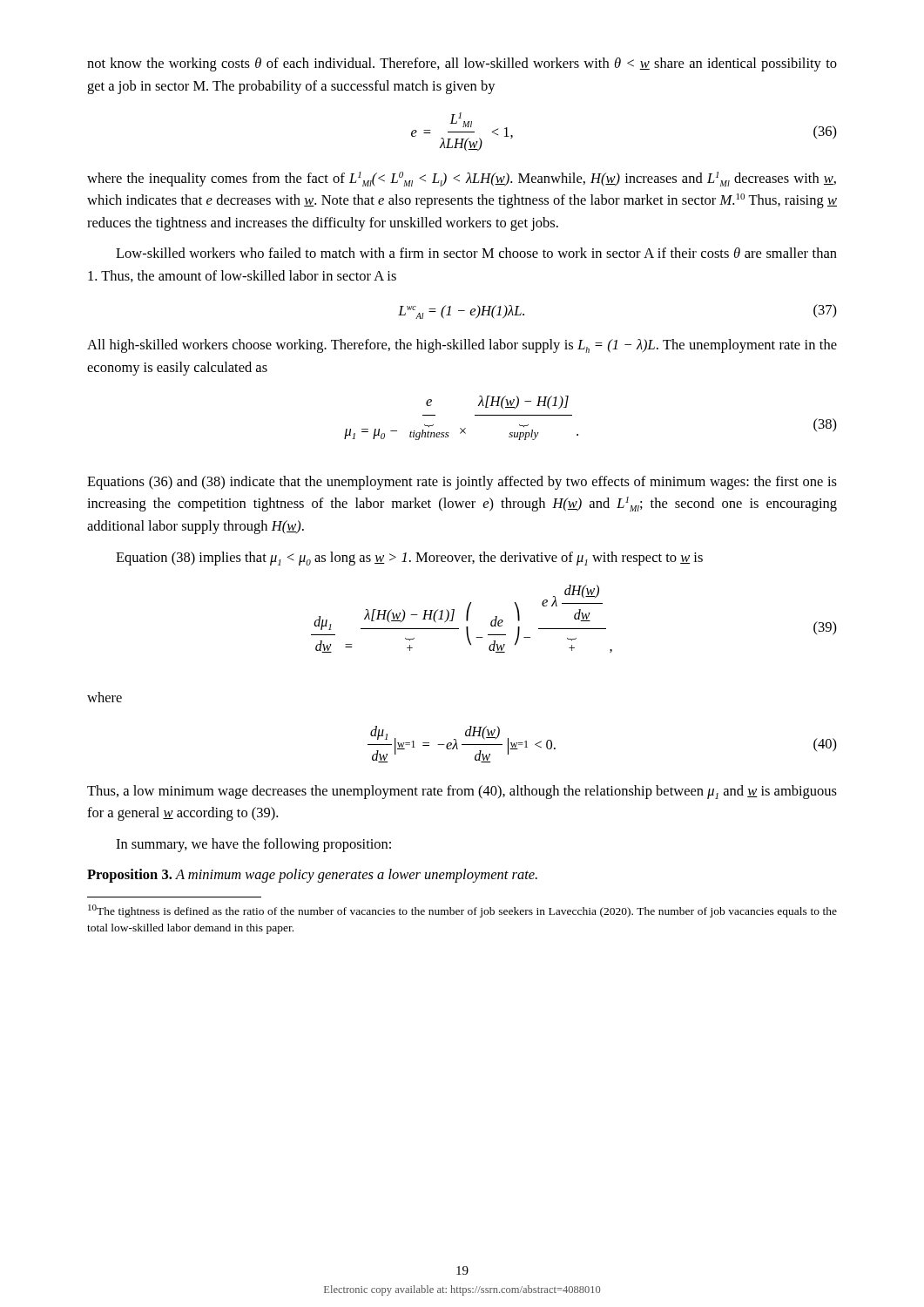The height and width of the screenshot is (1307, 924).
Task: Where is the passage that starts "Proposition 3. A"?
Action: click(x=462, y=875)
